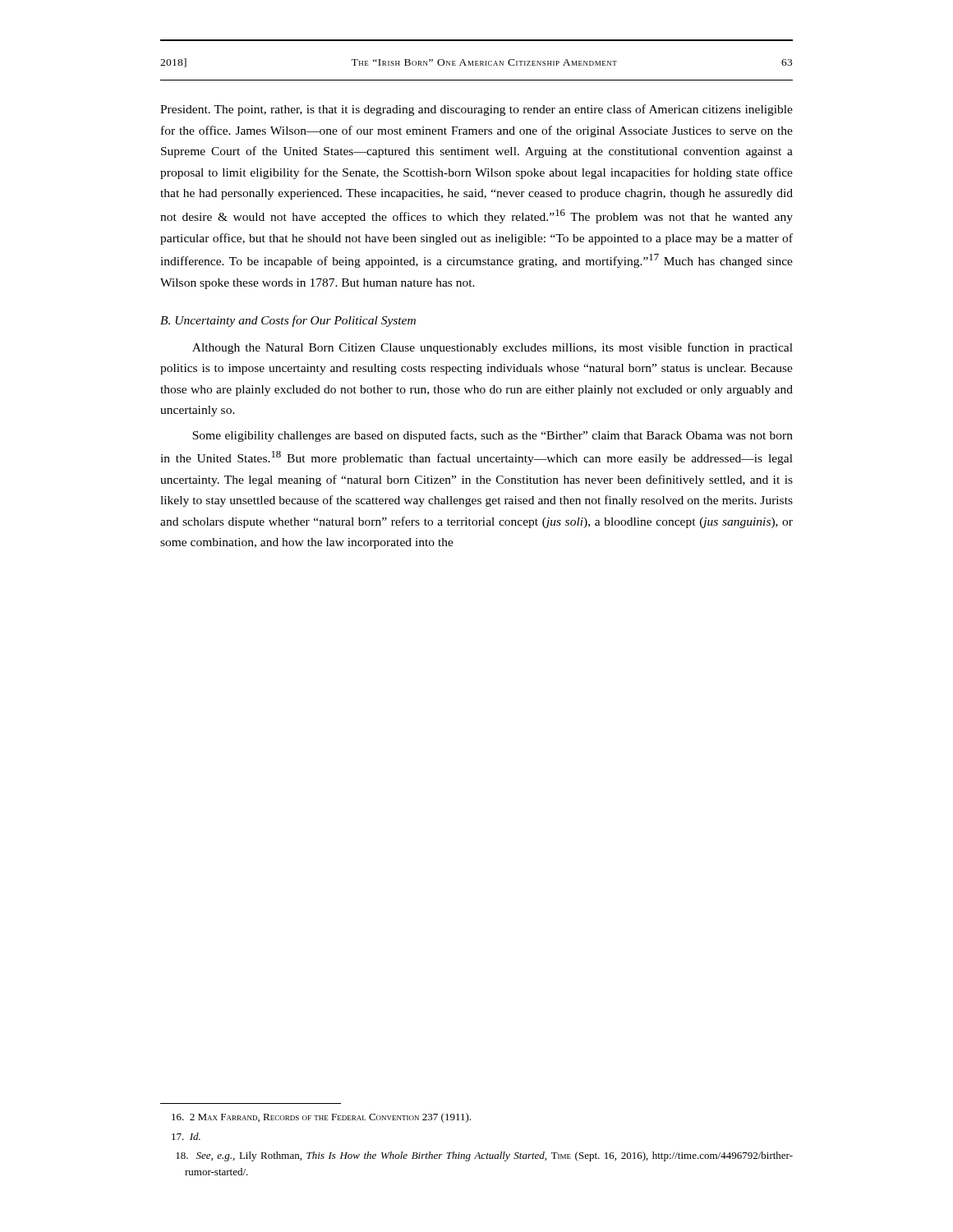The width and height of the screenshot is (953, 1232).
Task: Click the passage that begins "See, e.g., Lily Rothman, This Is"
Action: (476, 1163)
